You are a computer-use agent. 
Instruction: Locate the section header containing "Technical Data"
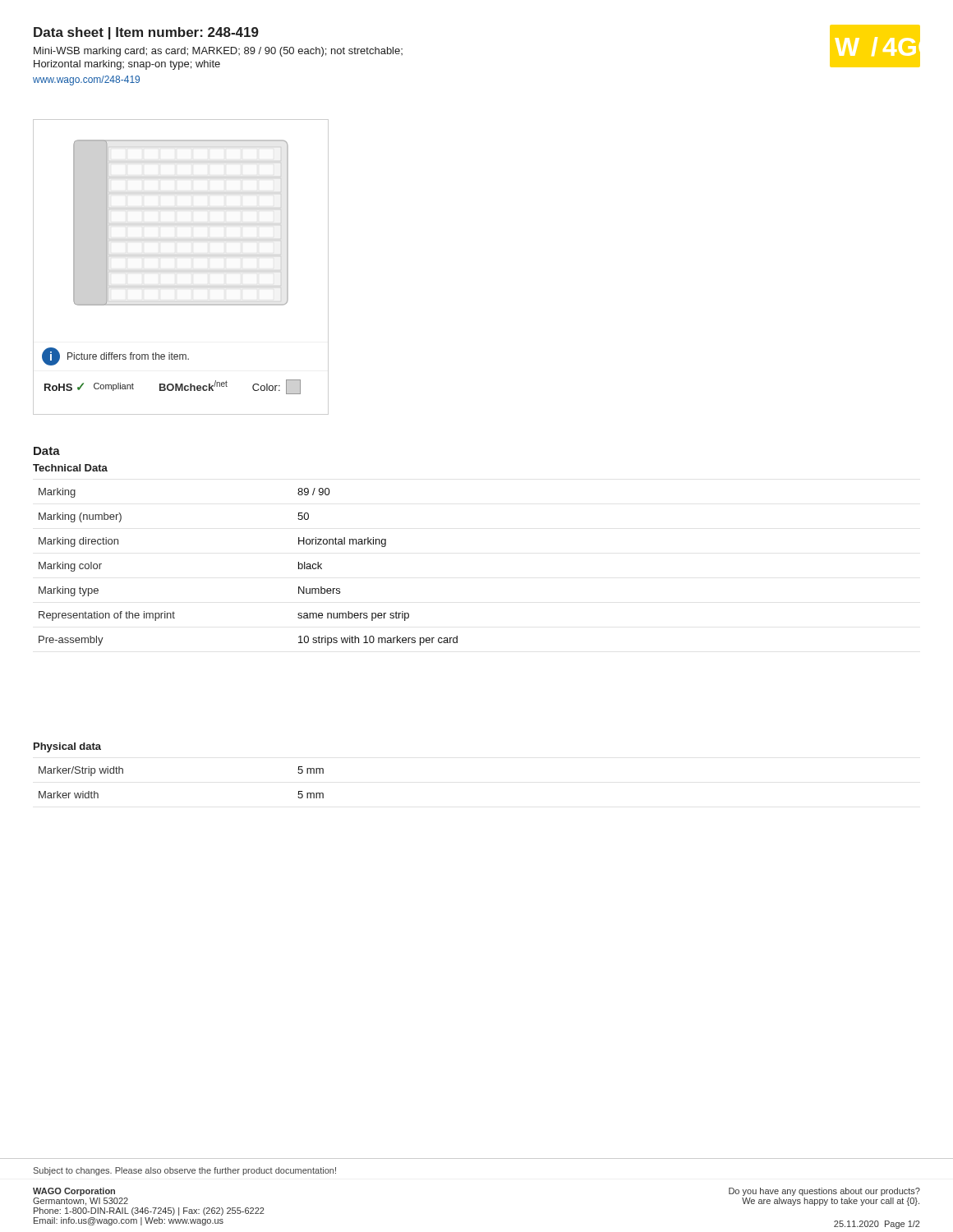70,468
